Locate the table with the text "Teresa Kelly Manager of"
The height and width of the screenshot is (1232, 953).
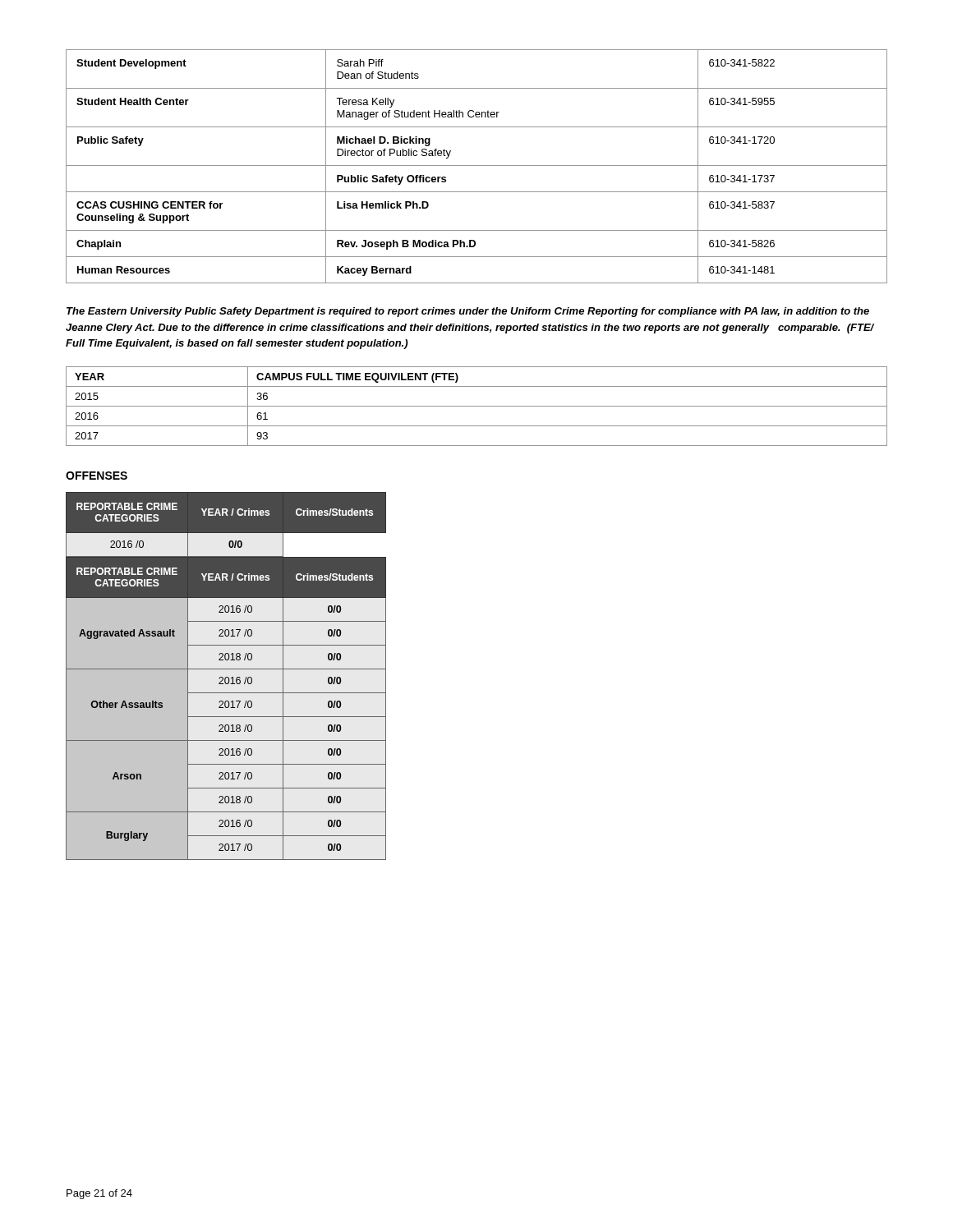tap(476, 166)
